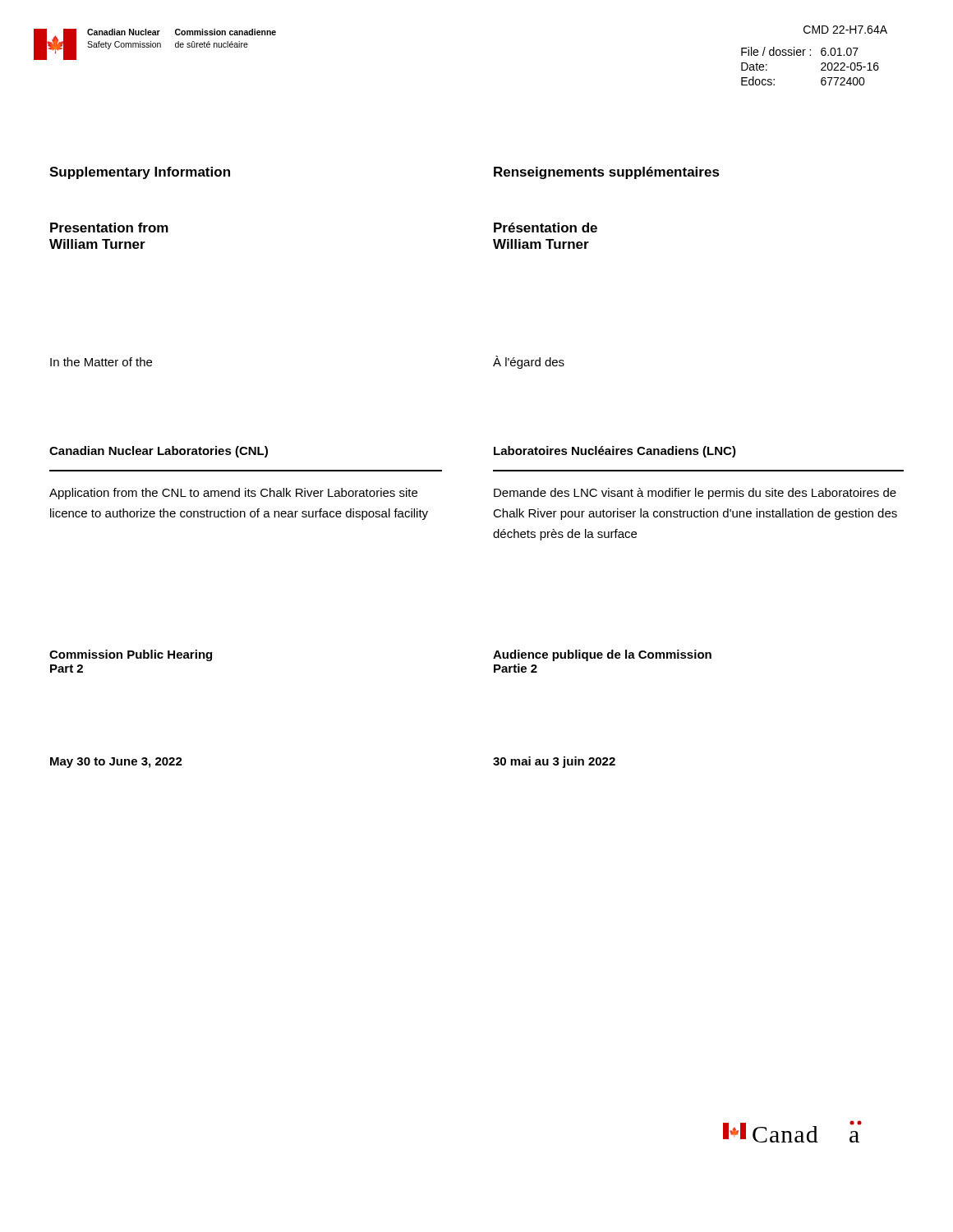Point to "Audience publique de la Commission Partie 2"

coord(602,661)
